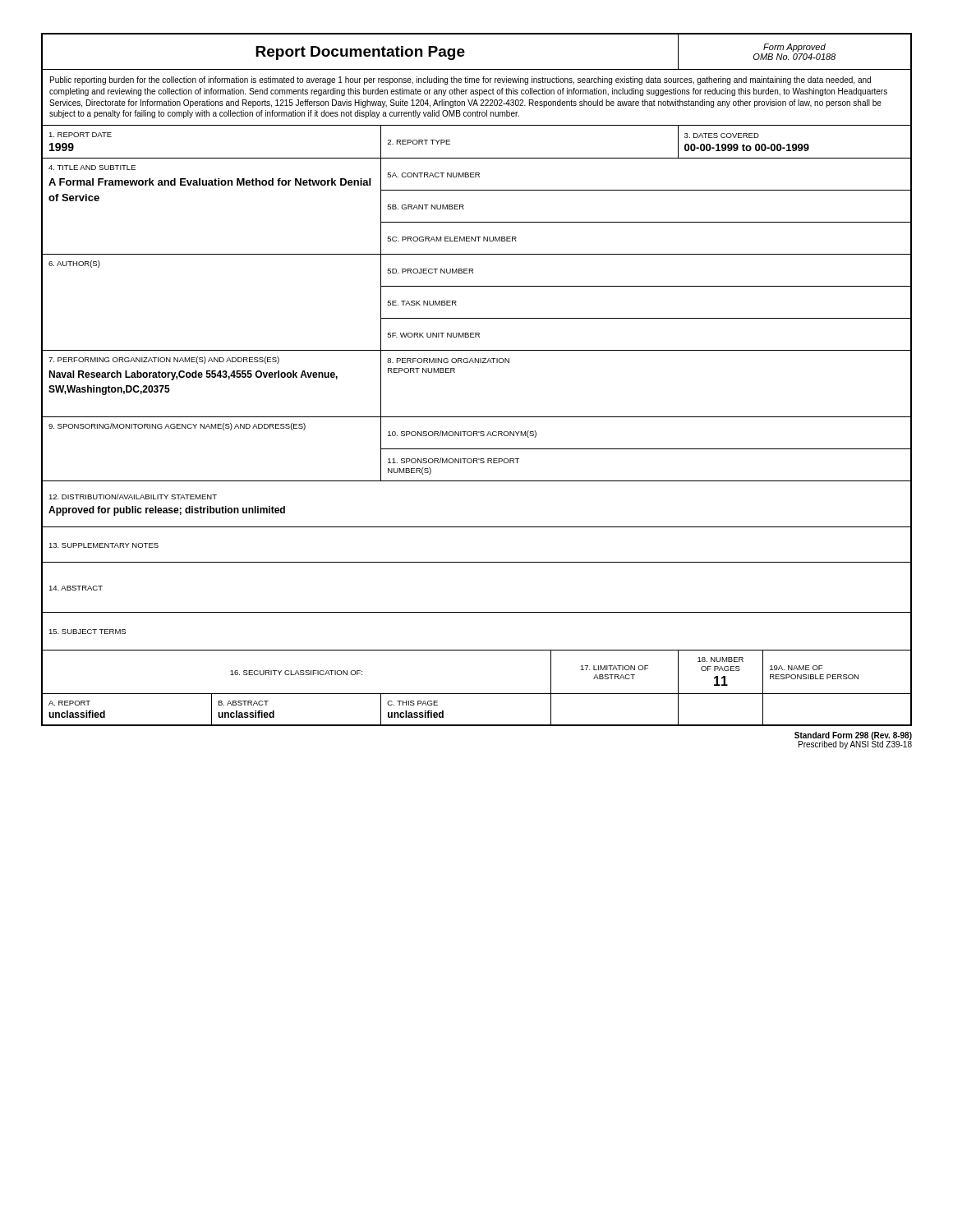This screenshot has width=953, height=1232.
Task: Find the region starting "5a. CONTRACT NUMBER"
Action: coord(434,175)
